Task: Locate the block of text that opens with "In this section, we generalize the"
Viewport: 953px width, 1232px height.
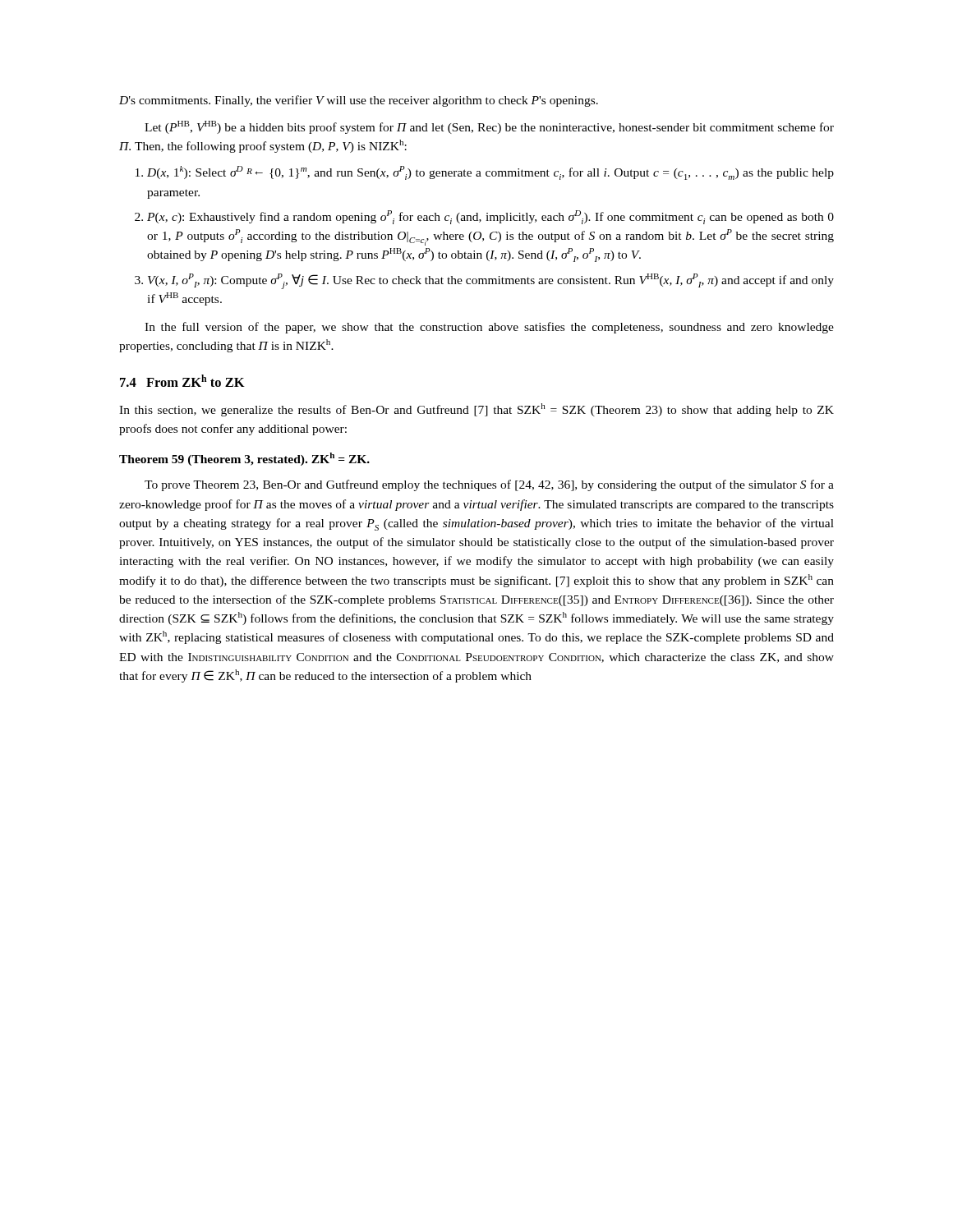Action: coord(476,419)
